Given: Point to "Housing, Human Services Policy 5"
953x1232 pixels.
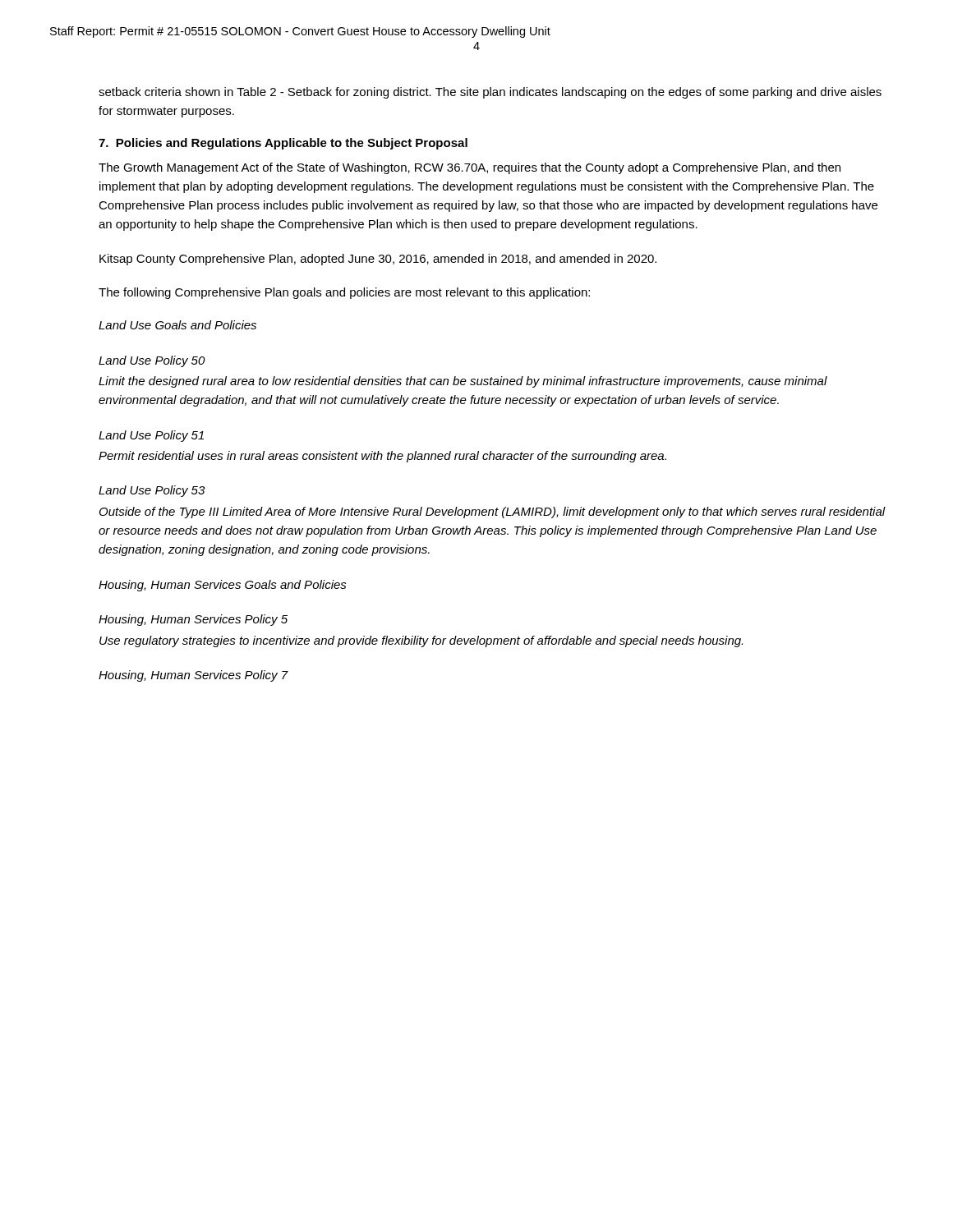Looking at the screenshot, I should (193, 619).
